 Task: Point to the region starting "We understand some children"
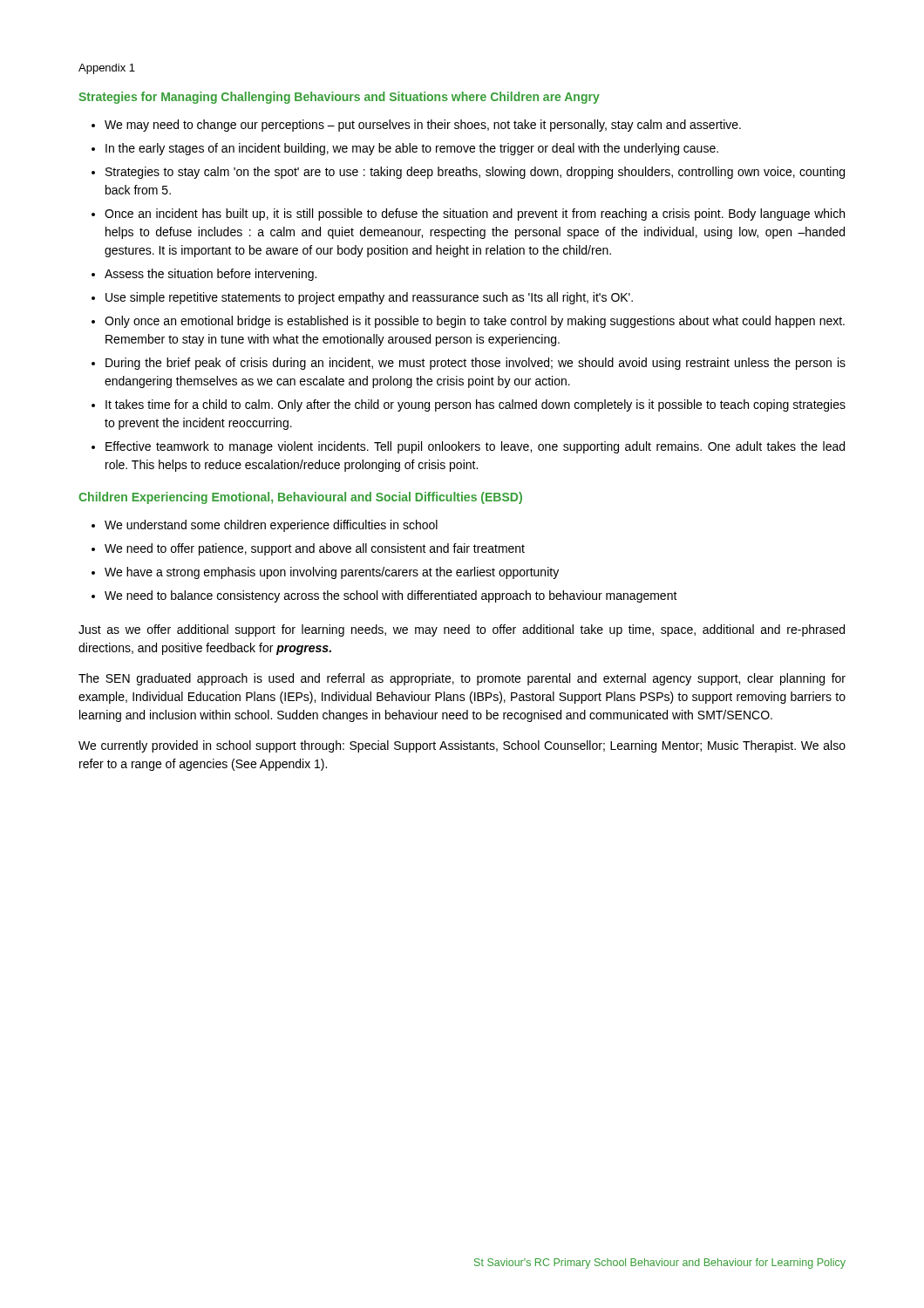click(271, 525)
